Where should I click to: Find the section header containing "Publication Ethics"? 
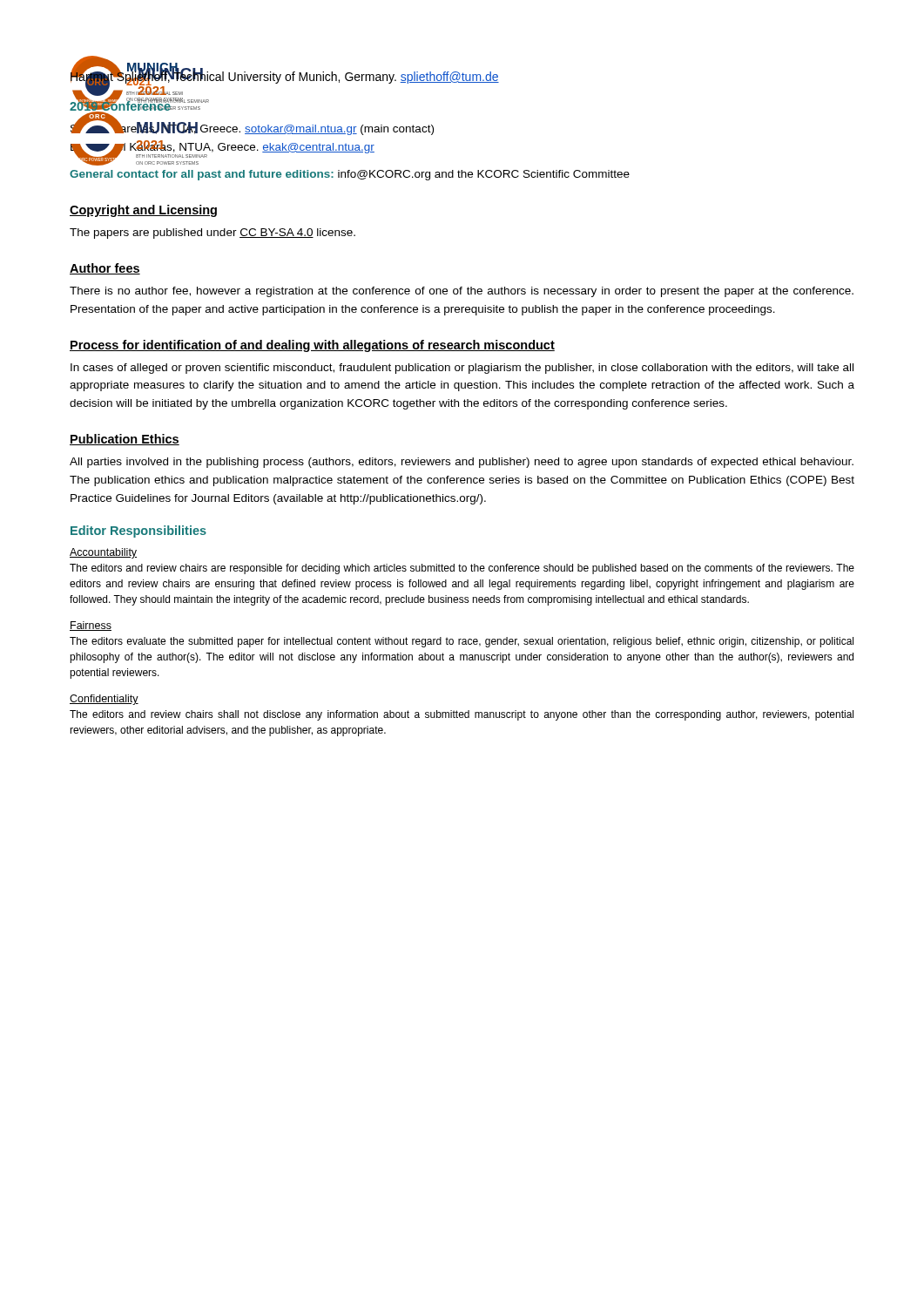click(124, 439)
